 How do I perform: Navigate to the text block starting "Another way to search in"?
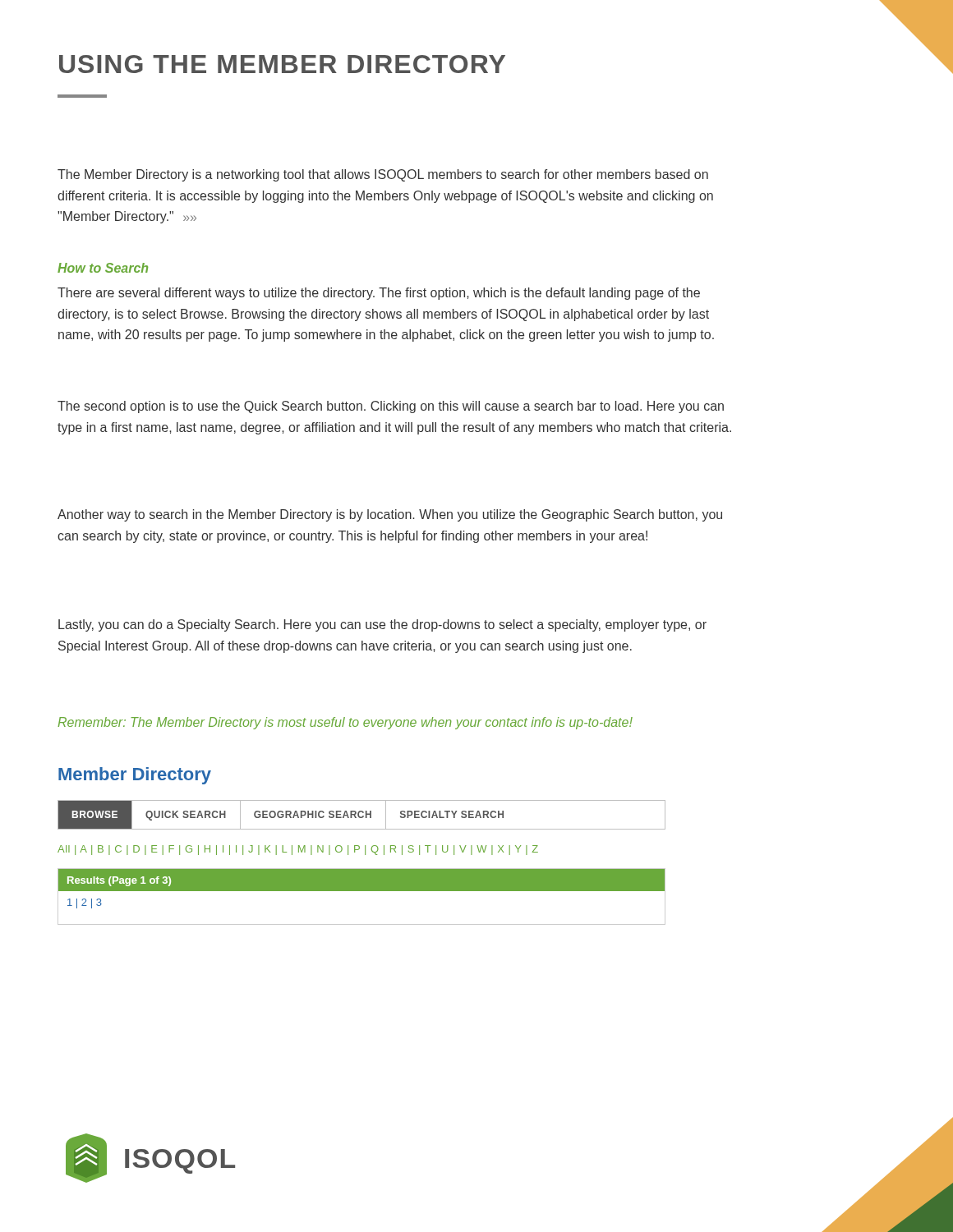click(403, 525)
